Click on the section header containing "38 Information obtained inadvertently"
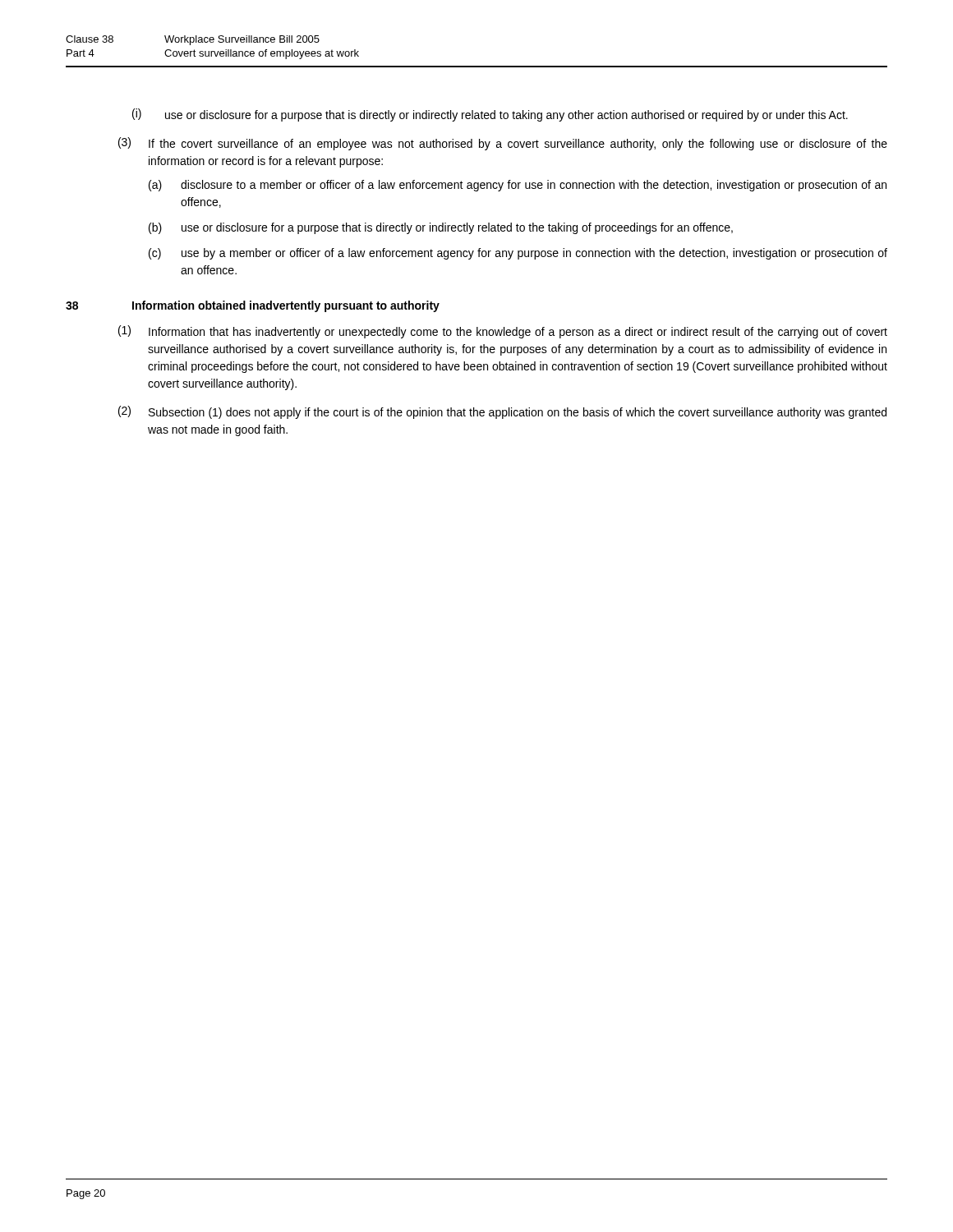This screenshot has height=1232, width=953. point(253,306)
